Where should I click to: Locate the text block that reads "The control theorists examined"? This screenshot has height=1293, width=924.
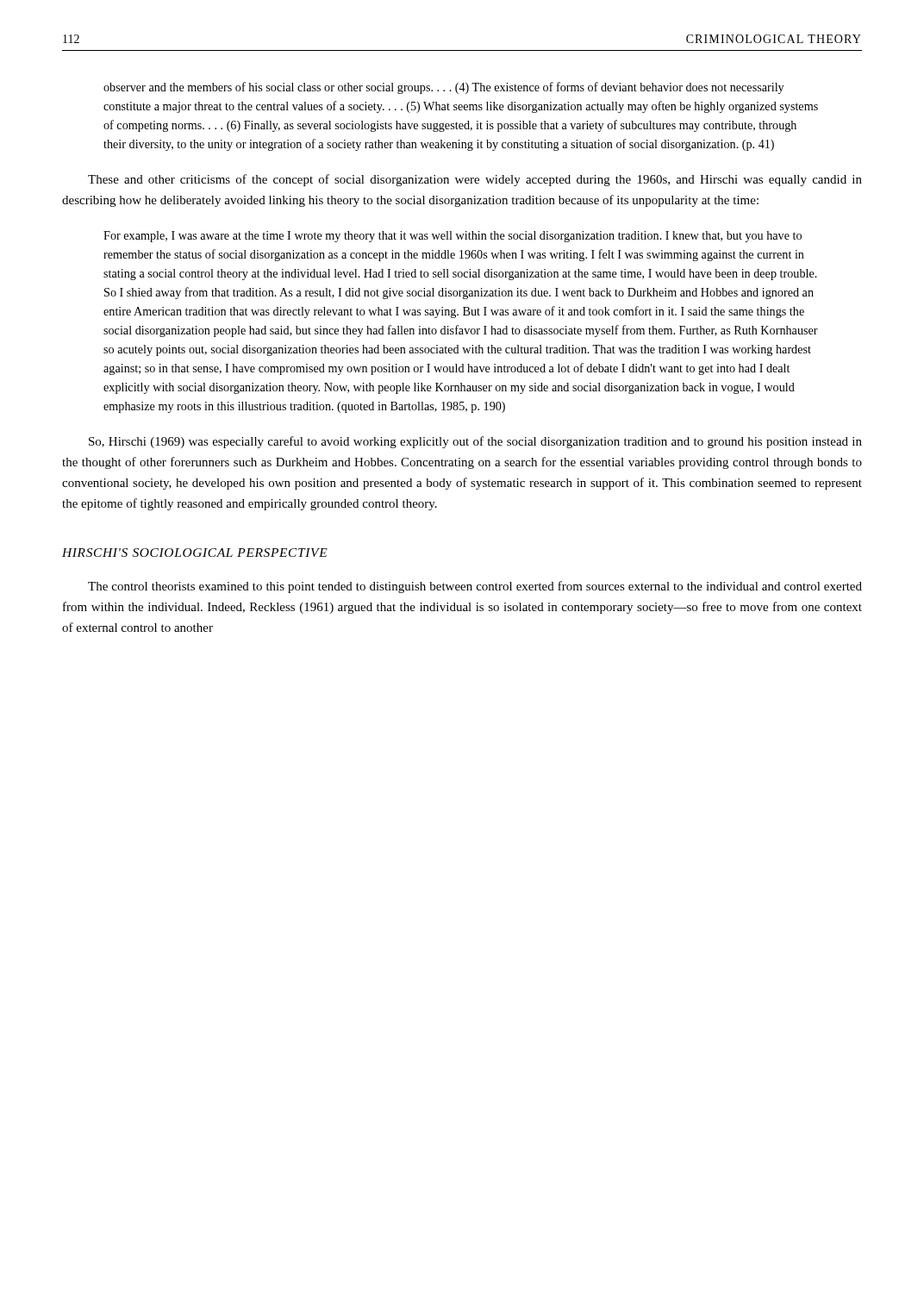coord(462,607)
